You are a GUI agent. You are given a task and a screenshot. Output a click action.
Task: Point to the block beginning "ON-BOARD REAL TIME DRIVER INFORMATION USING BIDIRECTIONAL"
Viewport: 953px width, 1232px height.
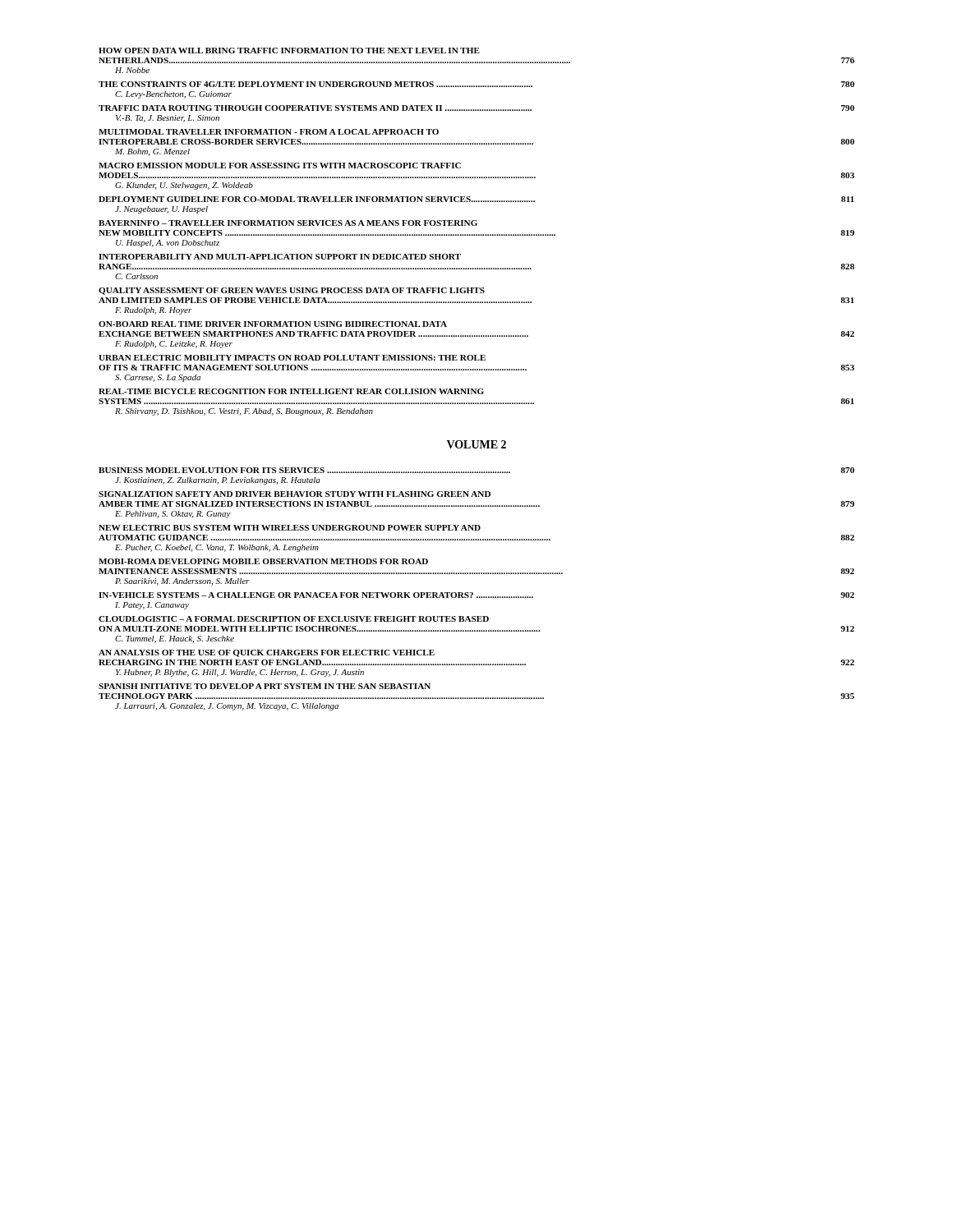click(x=476, y=334)
